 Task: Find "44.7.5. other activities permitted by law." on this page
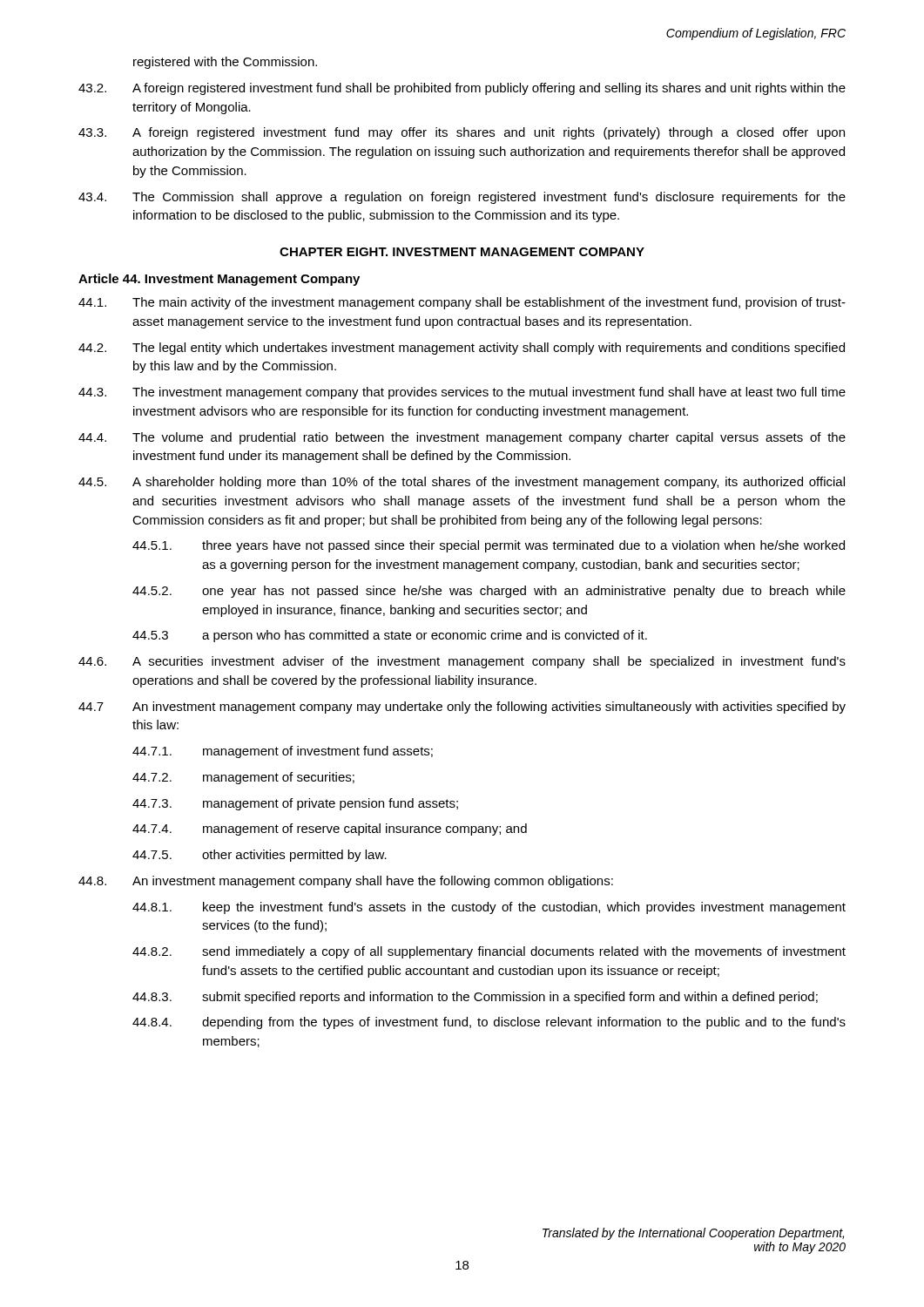[260, 856]
